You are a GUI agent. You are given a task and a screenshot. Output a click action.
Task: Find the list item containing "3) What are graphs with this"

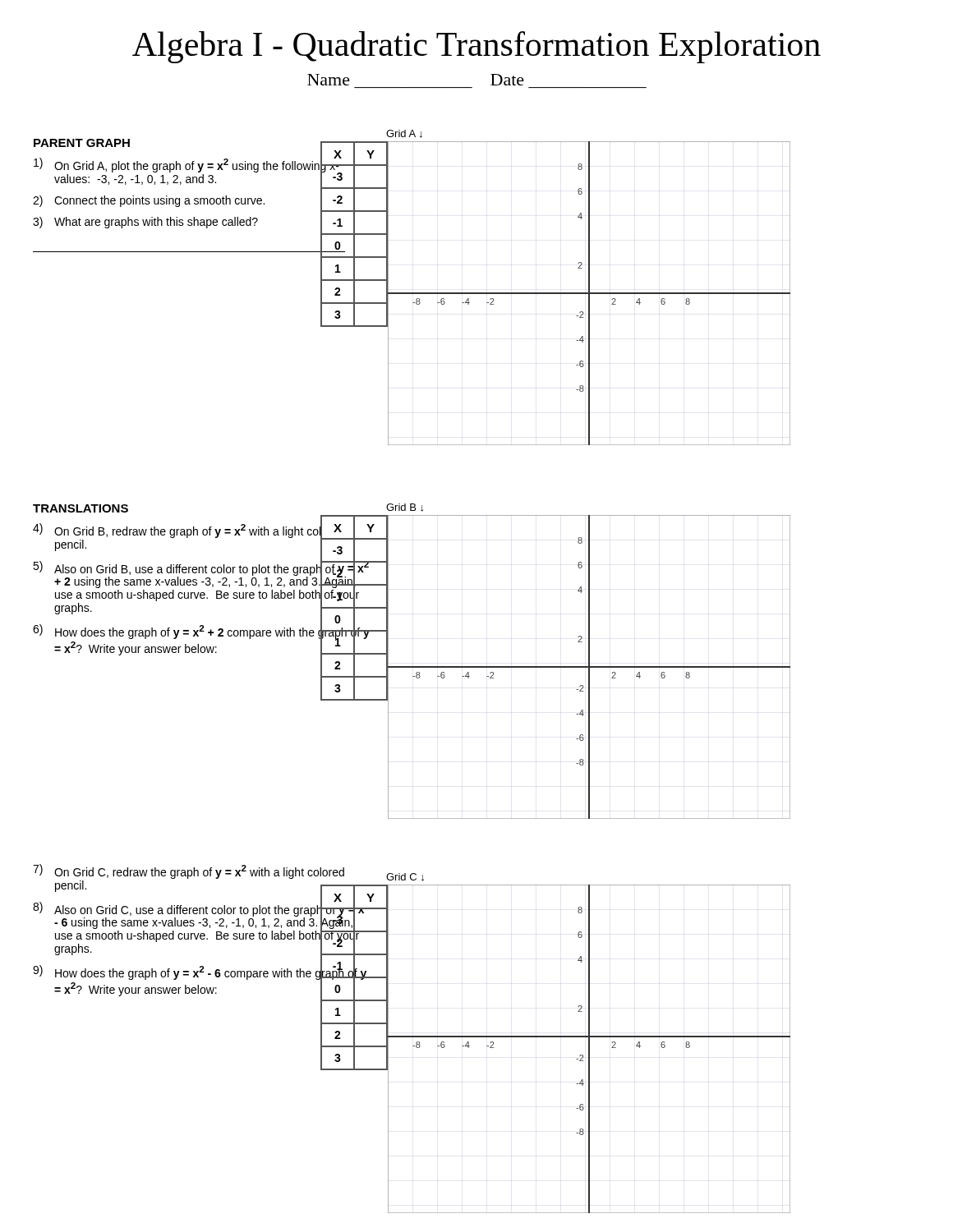click(204, 221)
